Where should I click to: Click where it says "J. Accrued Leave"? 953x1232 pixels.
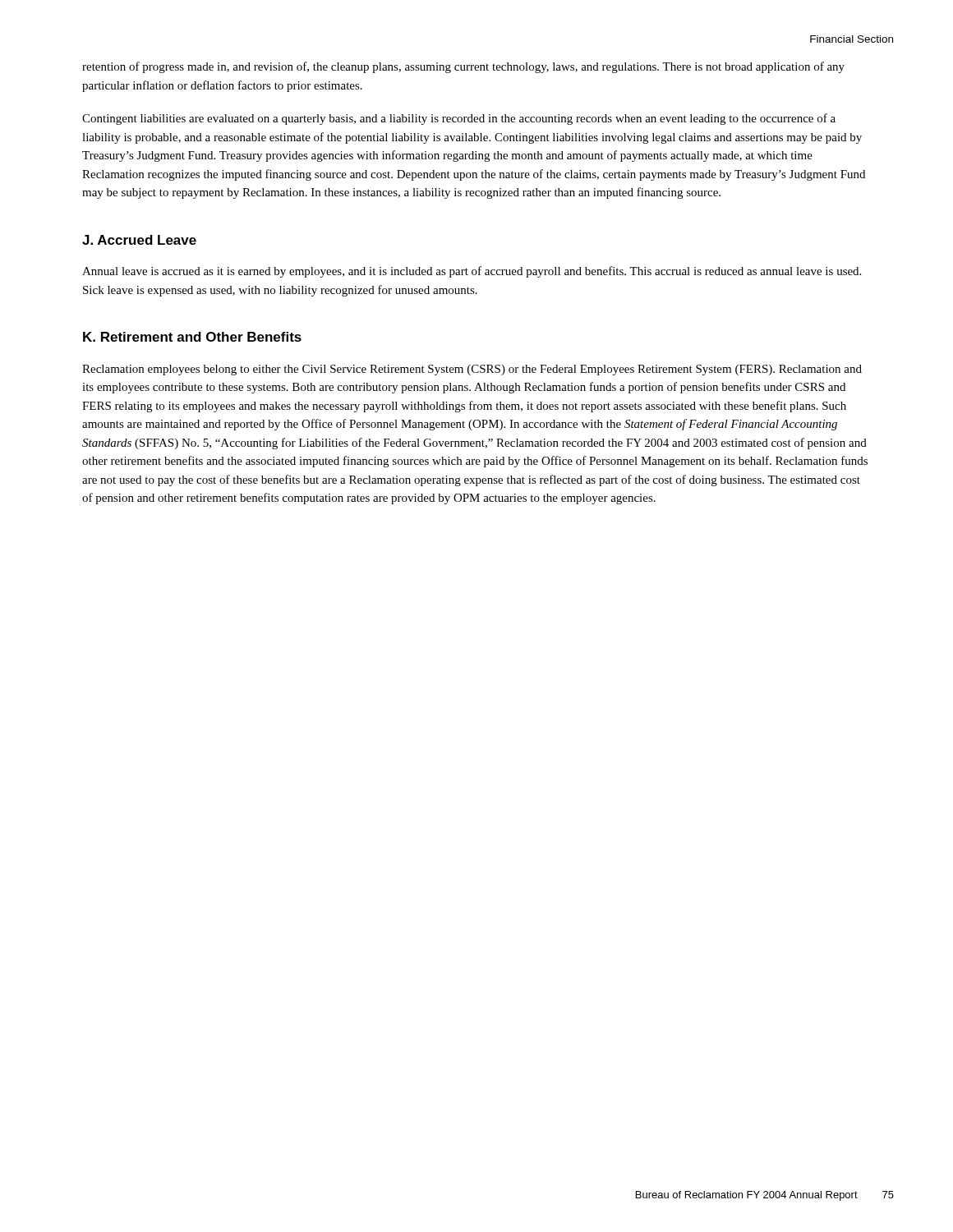(x=139, y=240)
